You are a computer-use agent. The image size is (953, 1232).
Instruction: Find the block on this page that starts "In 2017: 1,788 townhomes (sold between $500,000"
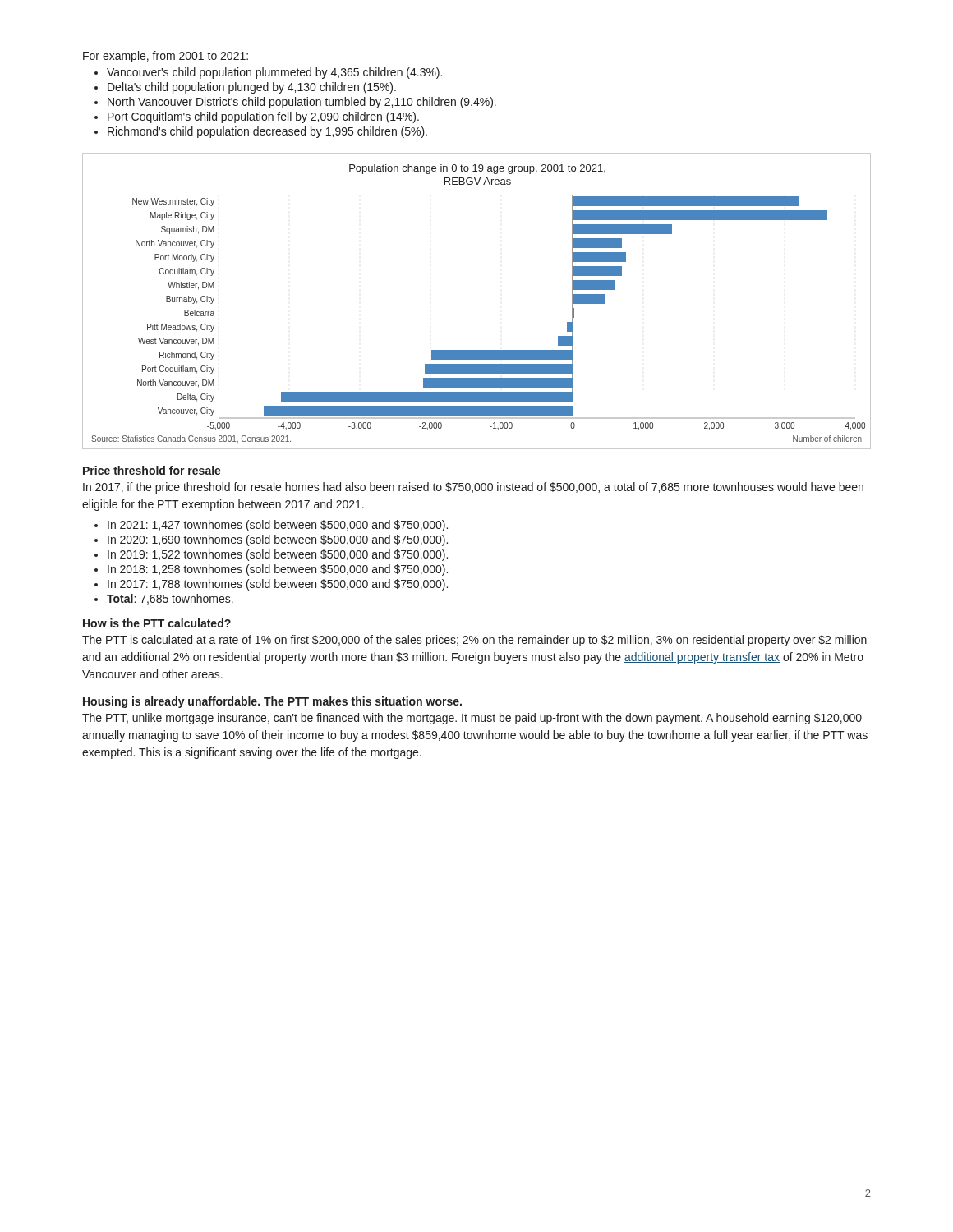coord(278,585)
